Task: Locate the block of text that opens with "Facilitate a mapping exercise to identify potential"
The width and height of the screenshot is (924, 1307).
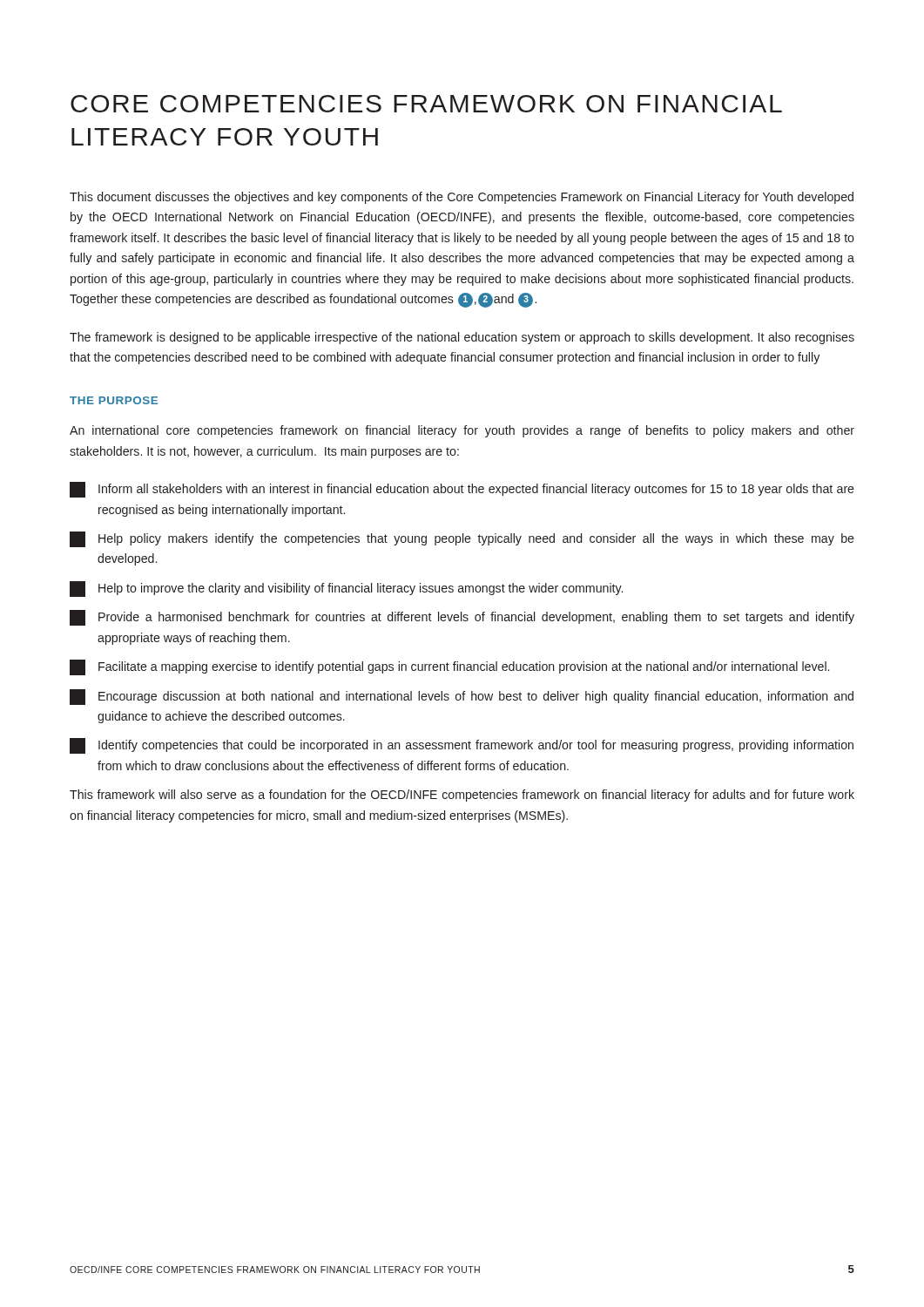Action: [462, 667]
